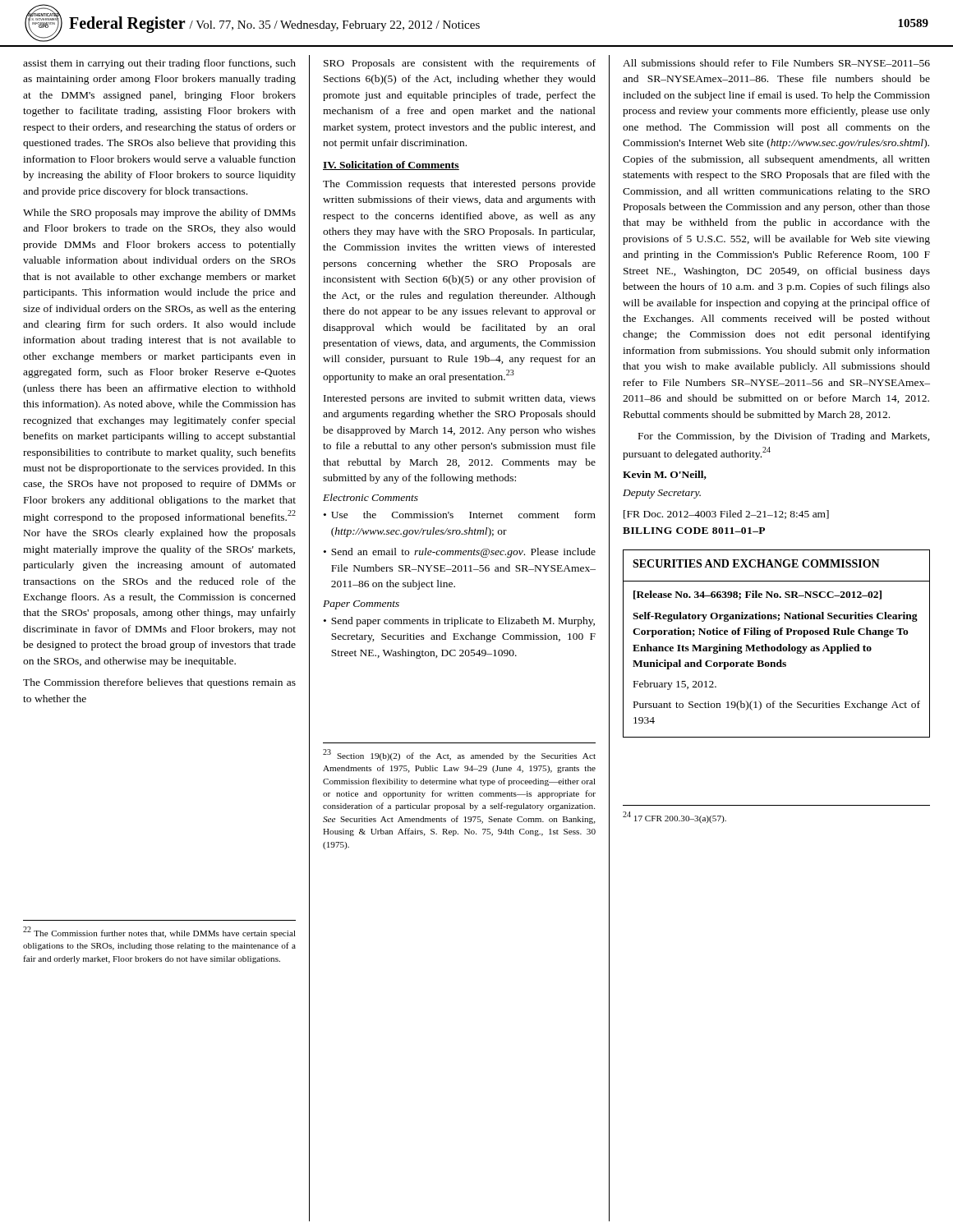Image resolution: width=953 pixels, height=1232 pixels.
Task: Point to the text block starting "February 15, 2012."
Action: pyautogui.click(x=675, y=684)
